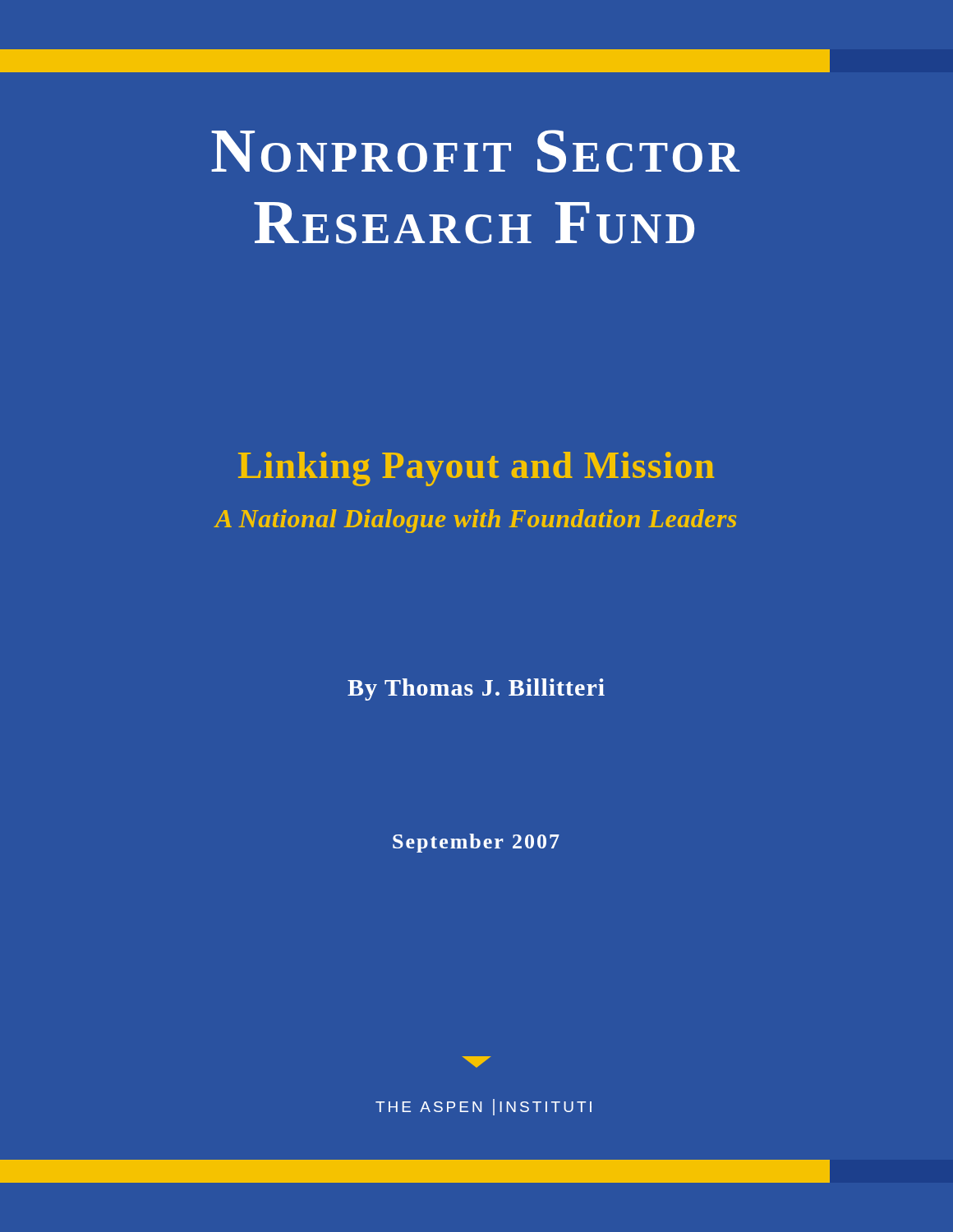The image size is (953, 1232).
Task: Find the logo
Action: [476, 1091]
